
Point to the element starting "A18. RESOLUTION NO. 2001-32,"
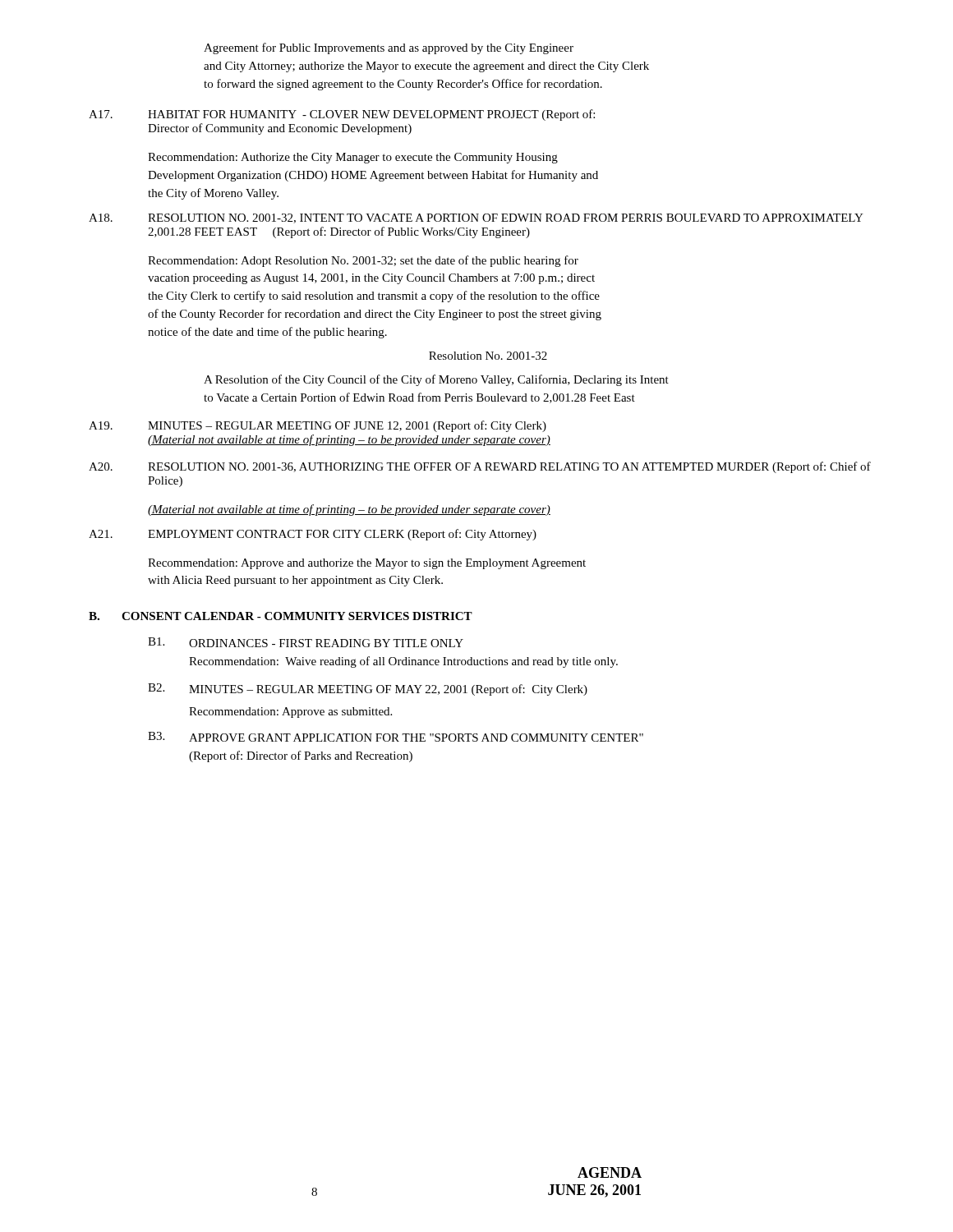point(488,225)
